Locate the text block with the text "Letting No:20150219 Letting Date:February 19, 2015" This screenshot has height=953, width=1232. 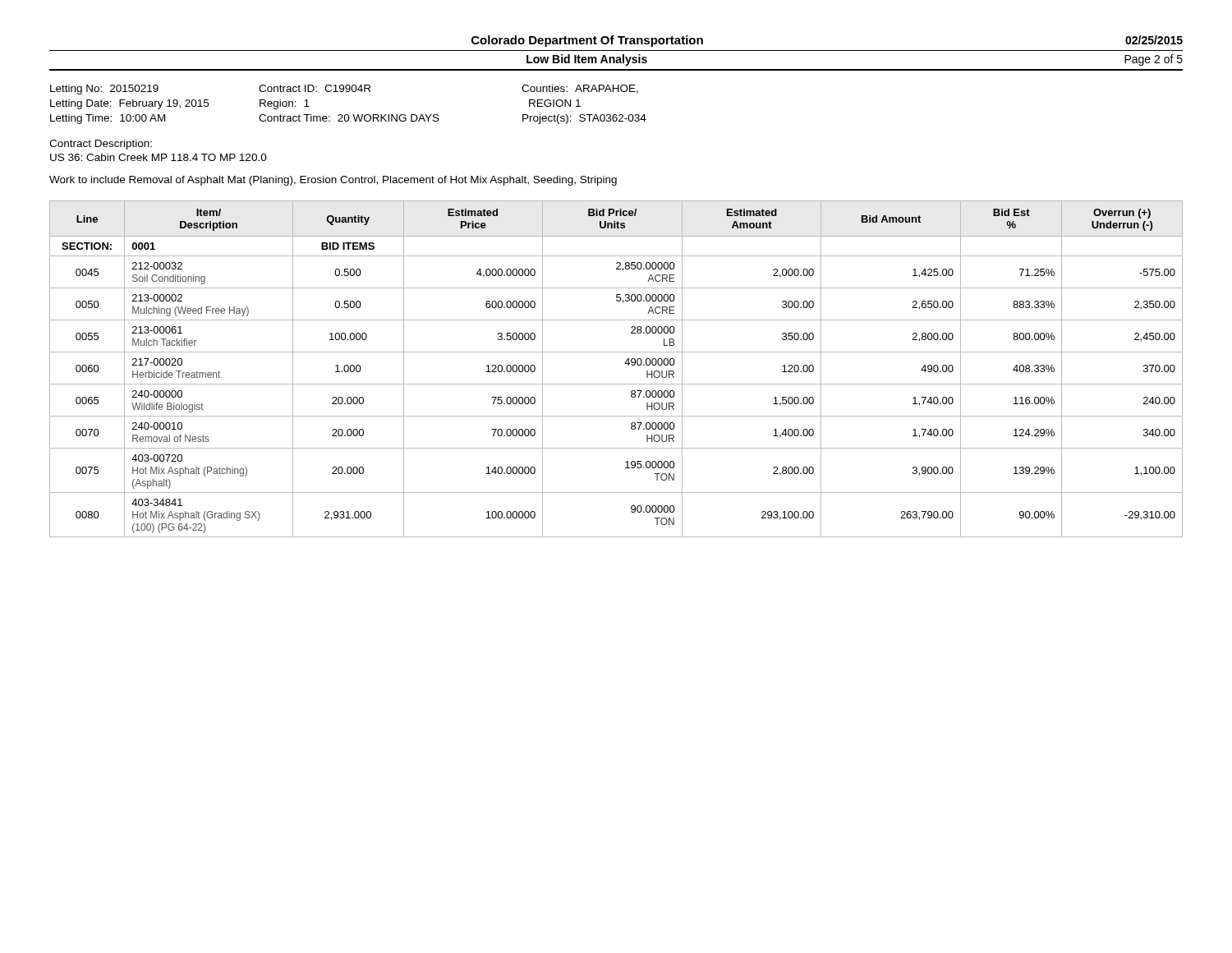click(616, 103)
